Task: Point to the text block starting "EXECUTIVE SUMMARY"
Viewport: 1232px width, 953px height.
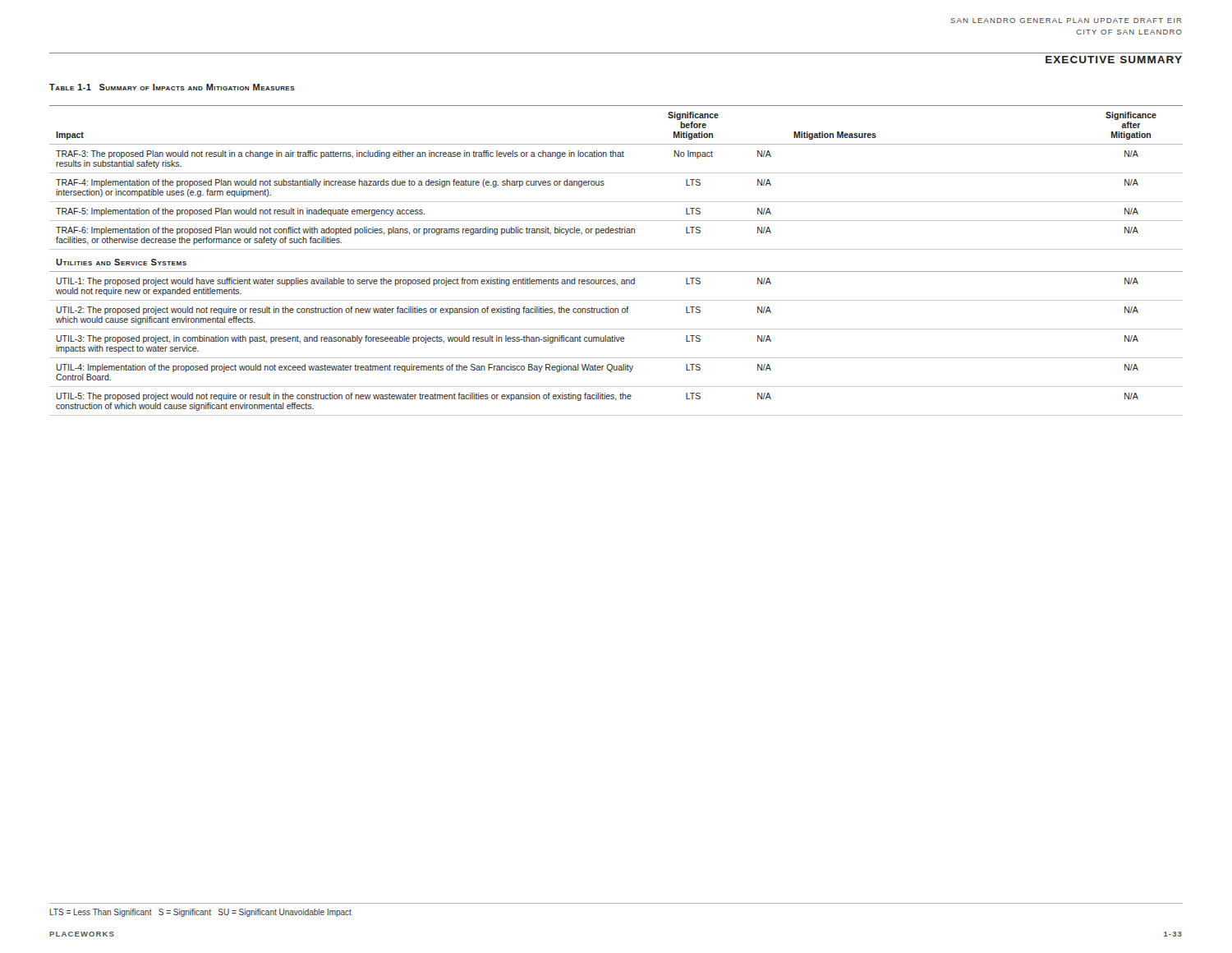Action: tap(1114, 60)
